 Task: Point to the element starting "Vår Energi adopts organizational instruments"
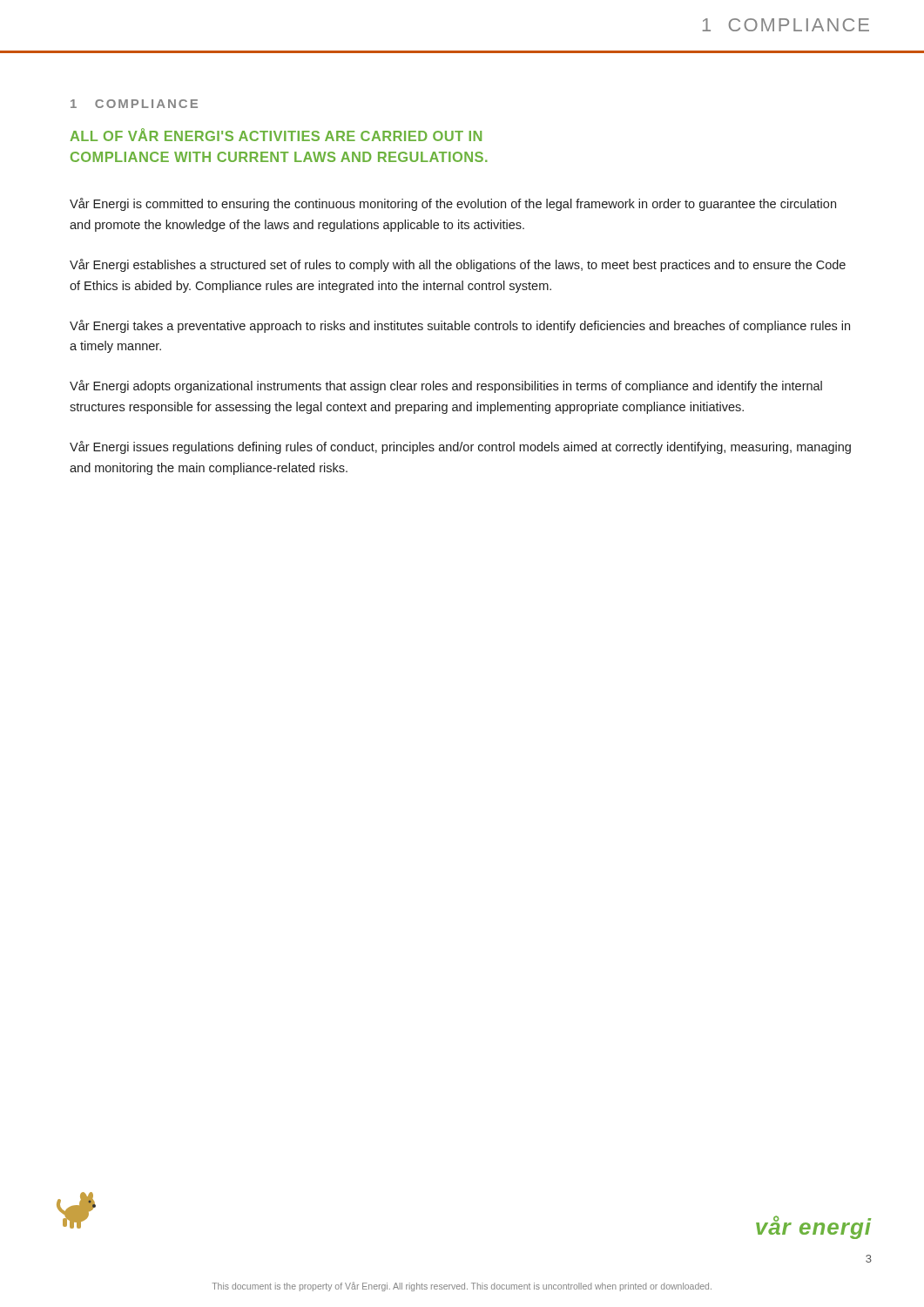pos(446,397)
